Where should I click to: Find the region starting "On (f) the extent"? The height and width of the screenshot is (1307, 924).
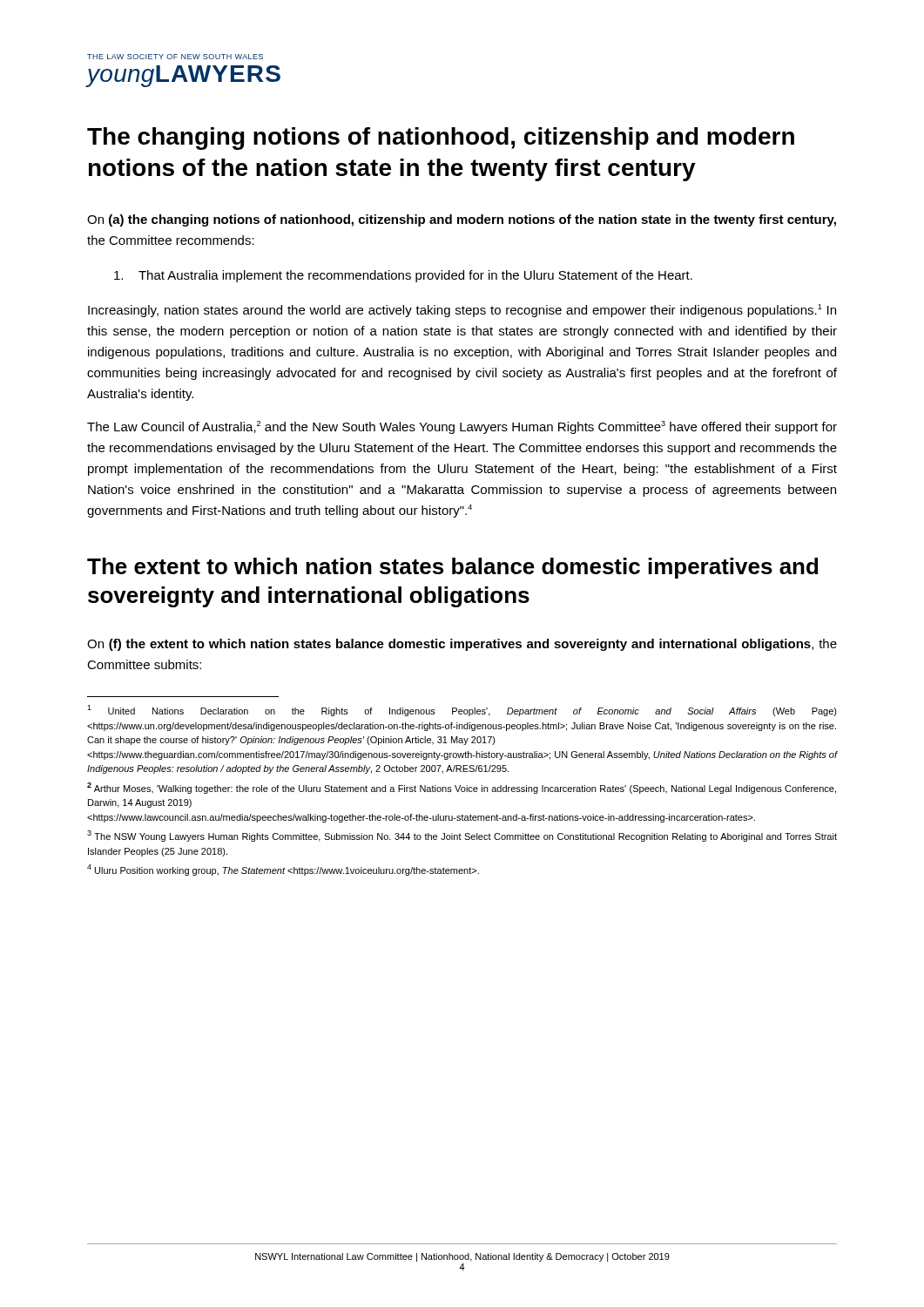pos(462,654)
